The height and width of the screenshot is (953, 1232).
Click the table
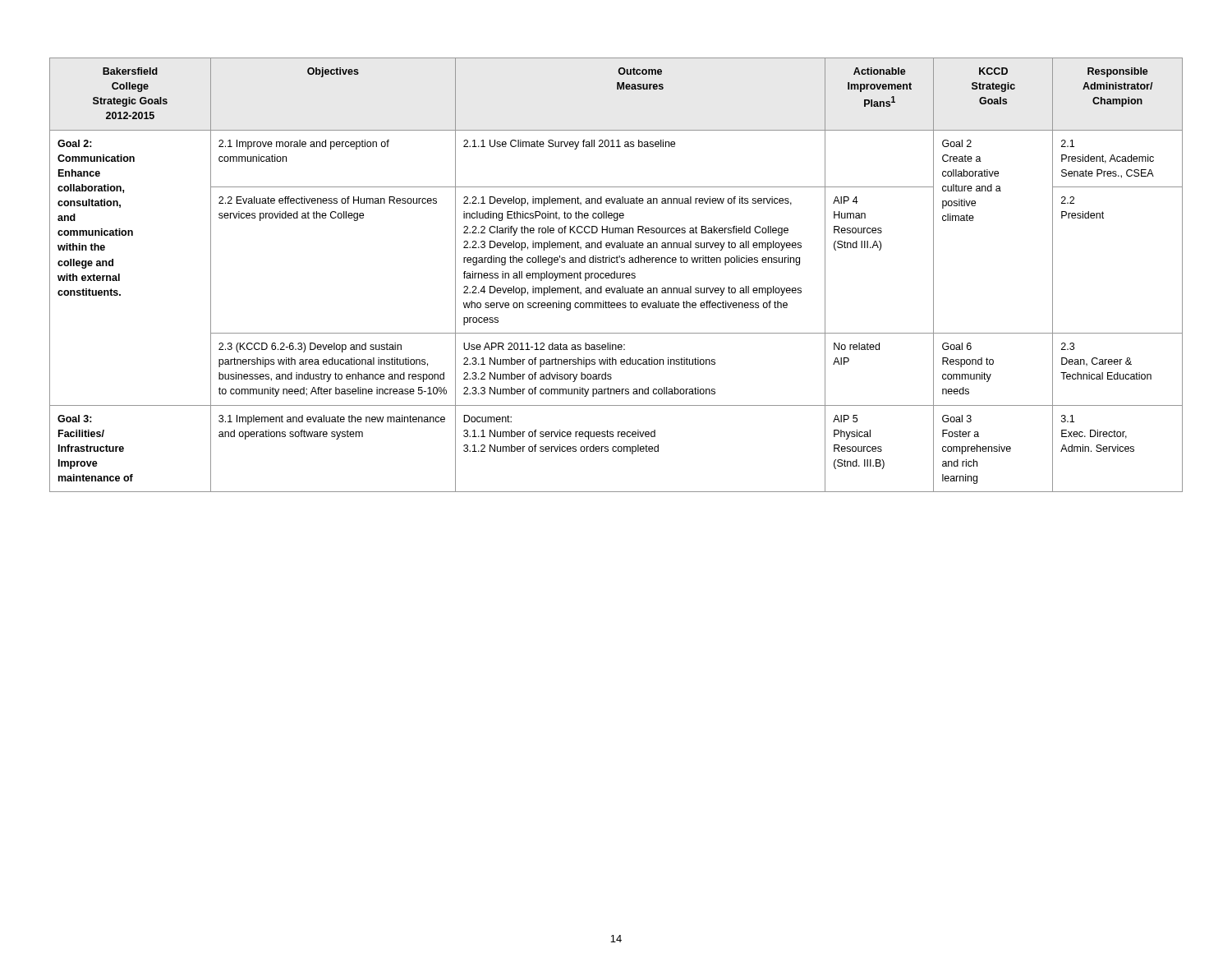(x=616, y=275)
